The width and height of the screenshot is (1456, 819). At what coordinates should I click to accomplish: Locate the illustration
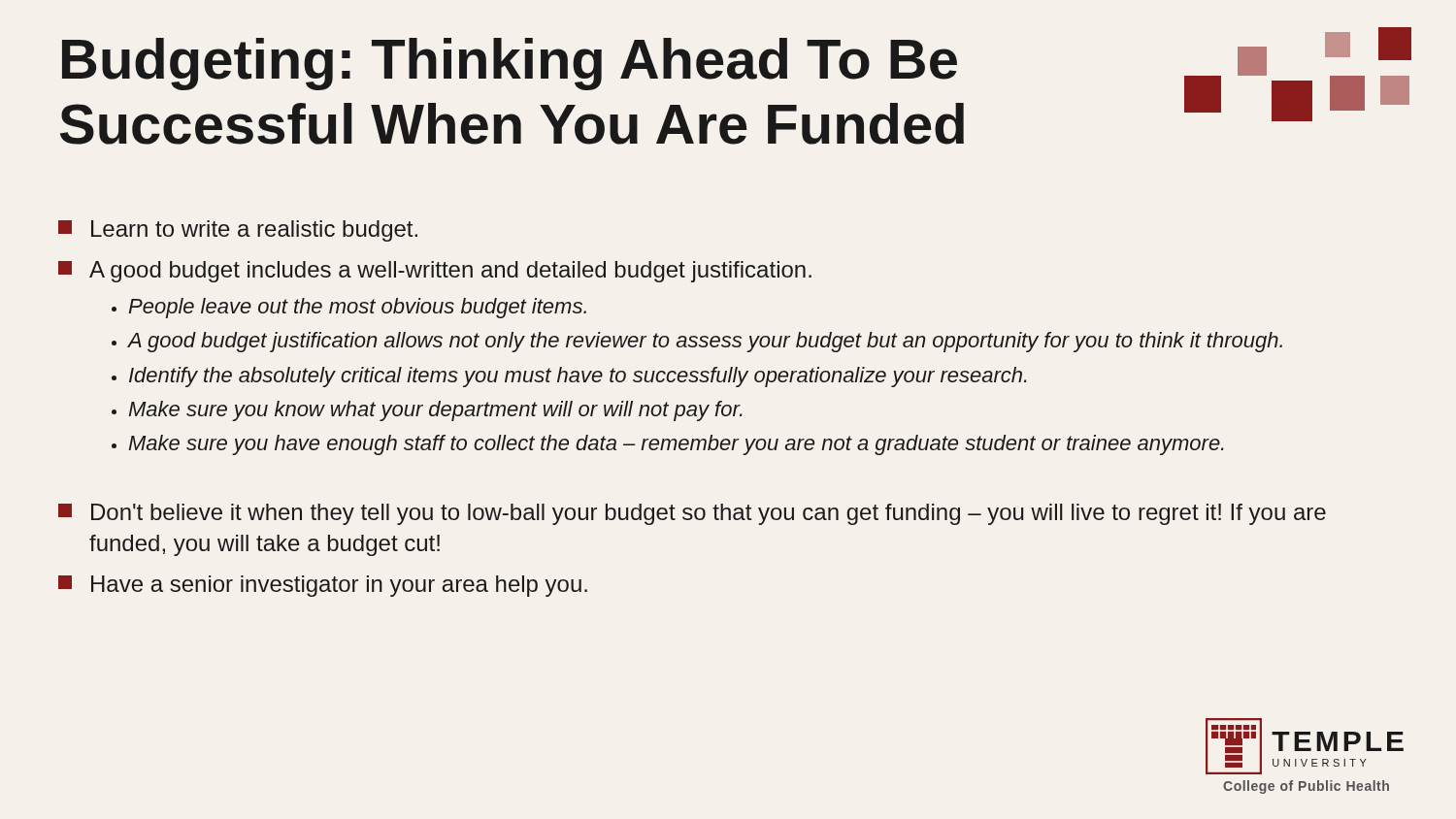(1291, 90)
